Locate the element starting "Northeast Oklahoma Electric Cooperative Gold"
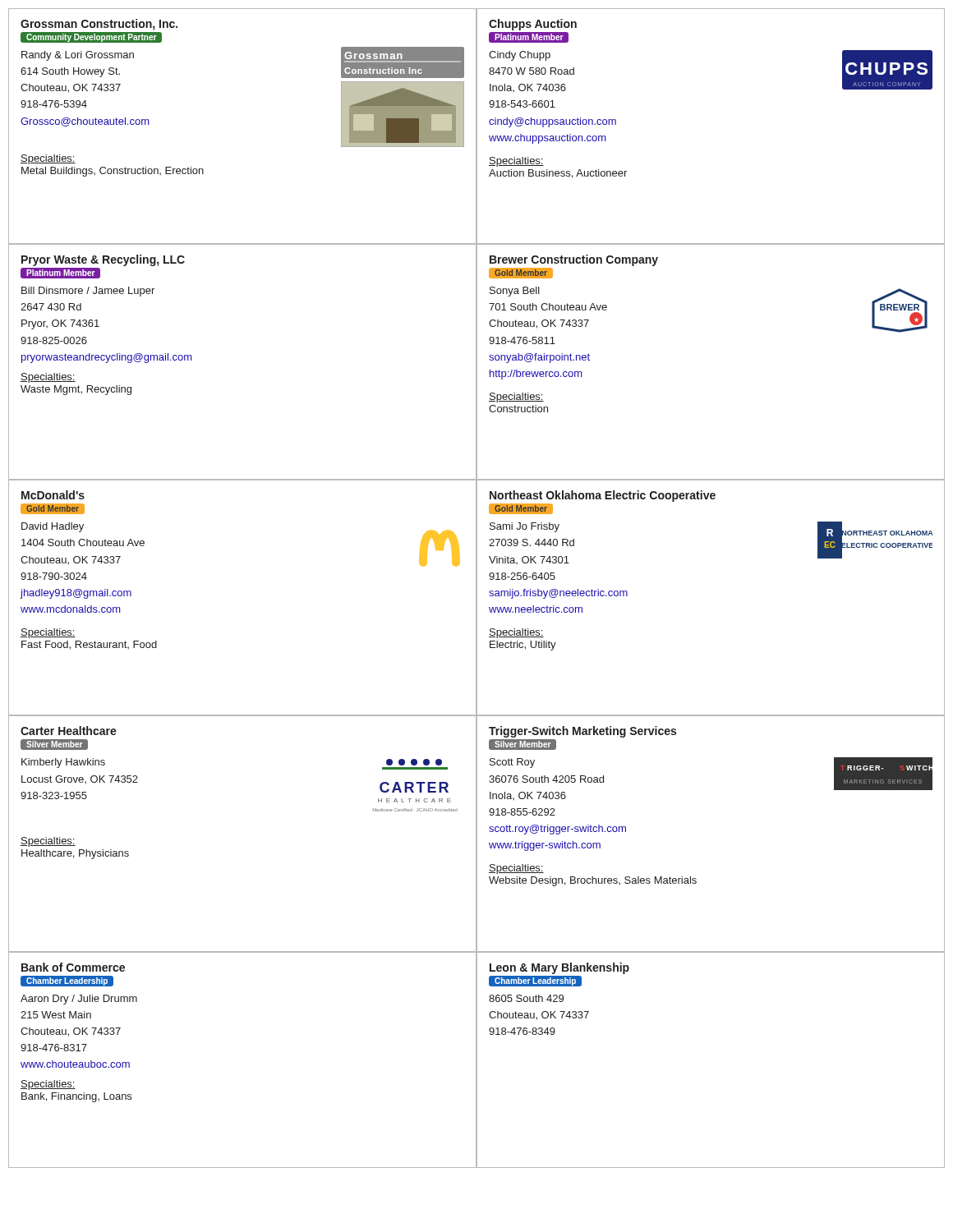 tap(603, 496)
